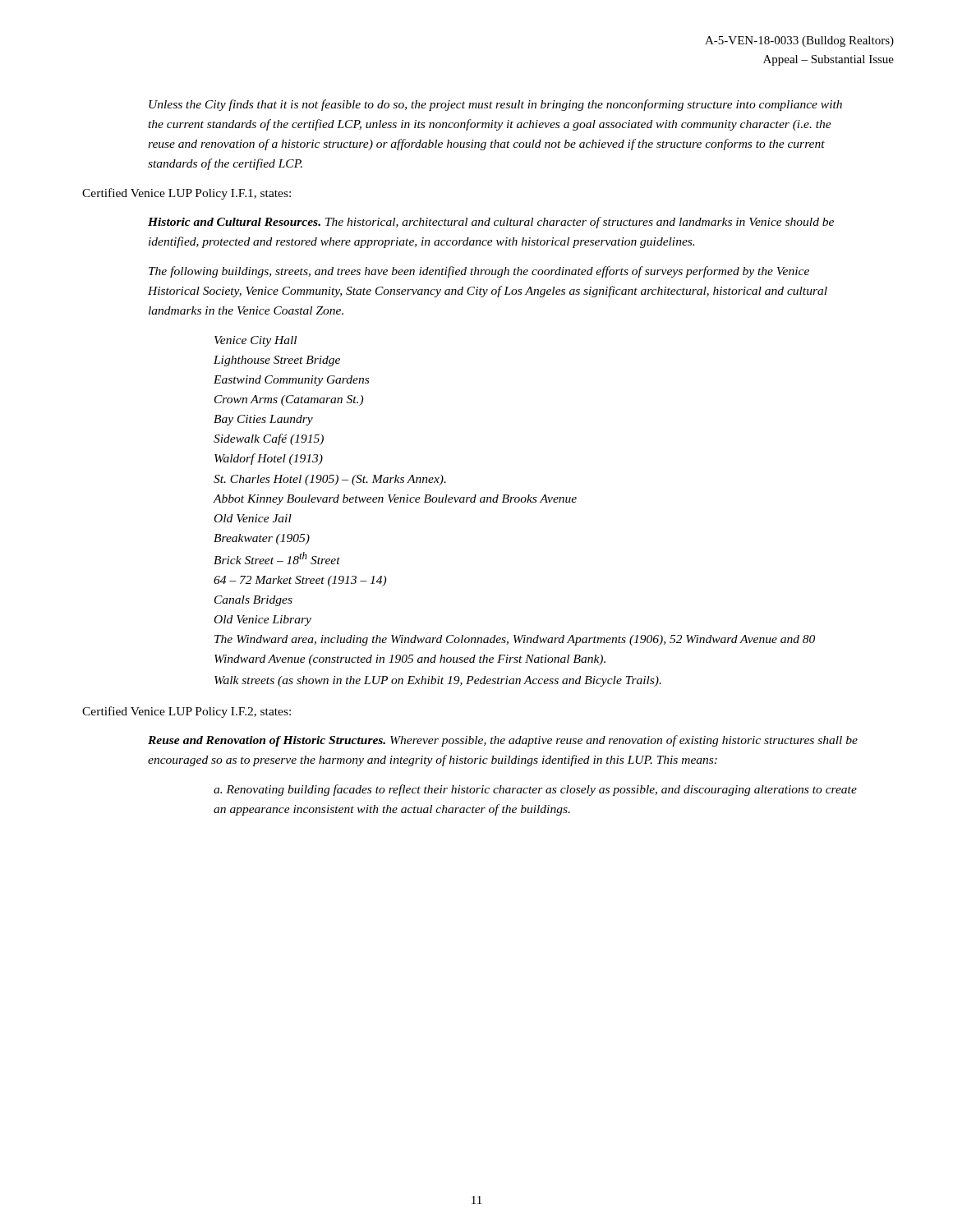Select the text block that says "a. Renovating building facades to reflect"
The height and width of the screenshot is (1232, 953).
tap(537, 799)
